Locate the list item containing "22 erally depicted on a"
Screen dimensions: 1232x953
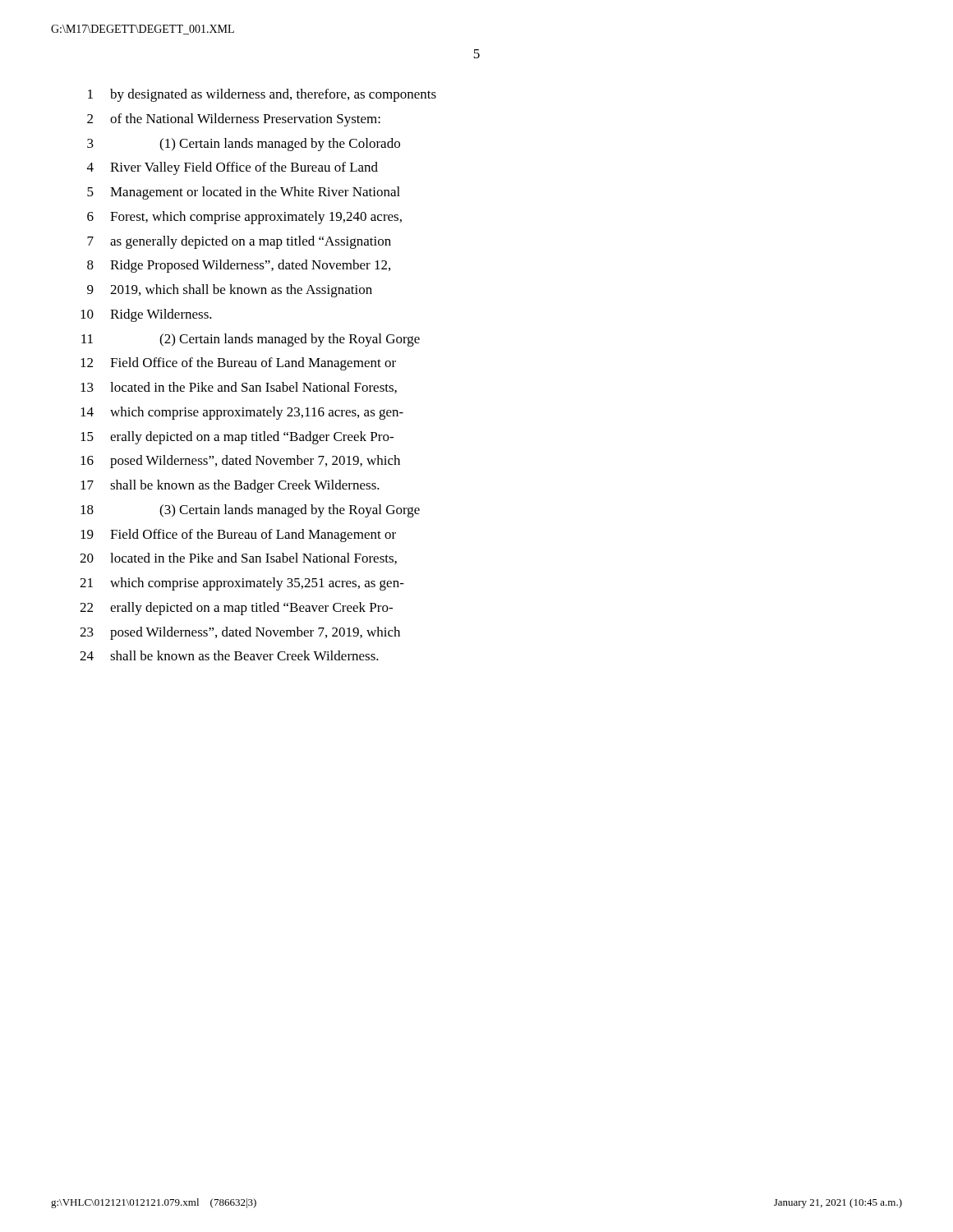click(236, 609)
